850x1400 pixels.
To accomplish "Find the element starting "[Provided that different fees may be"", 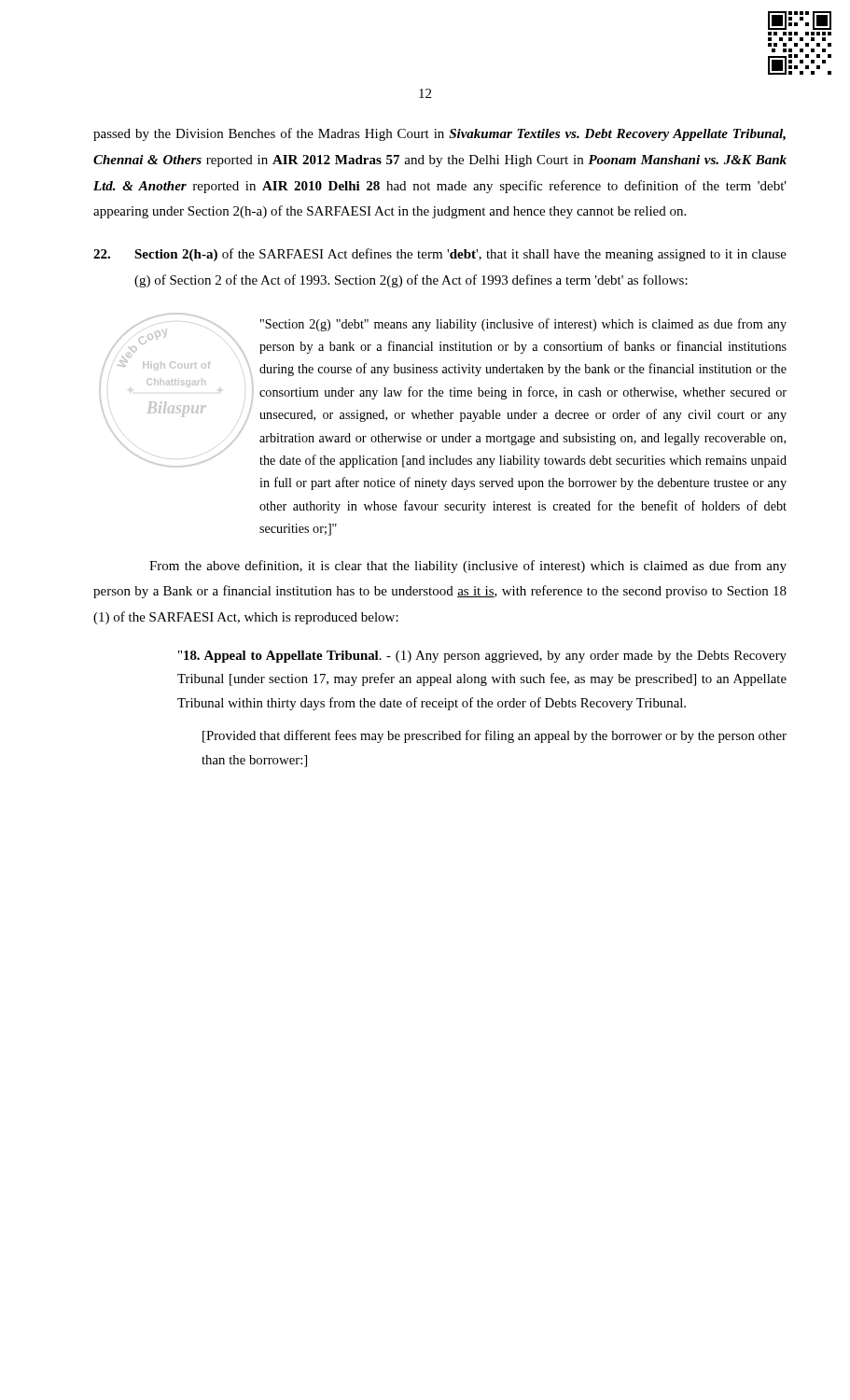I will pyautogui.click(x=494, y=748).
